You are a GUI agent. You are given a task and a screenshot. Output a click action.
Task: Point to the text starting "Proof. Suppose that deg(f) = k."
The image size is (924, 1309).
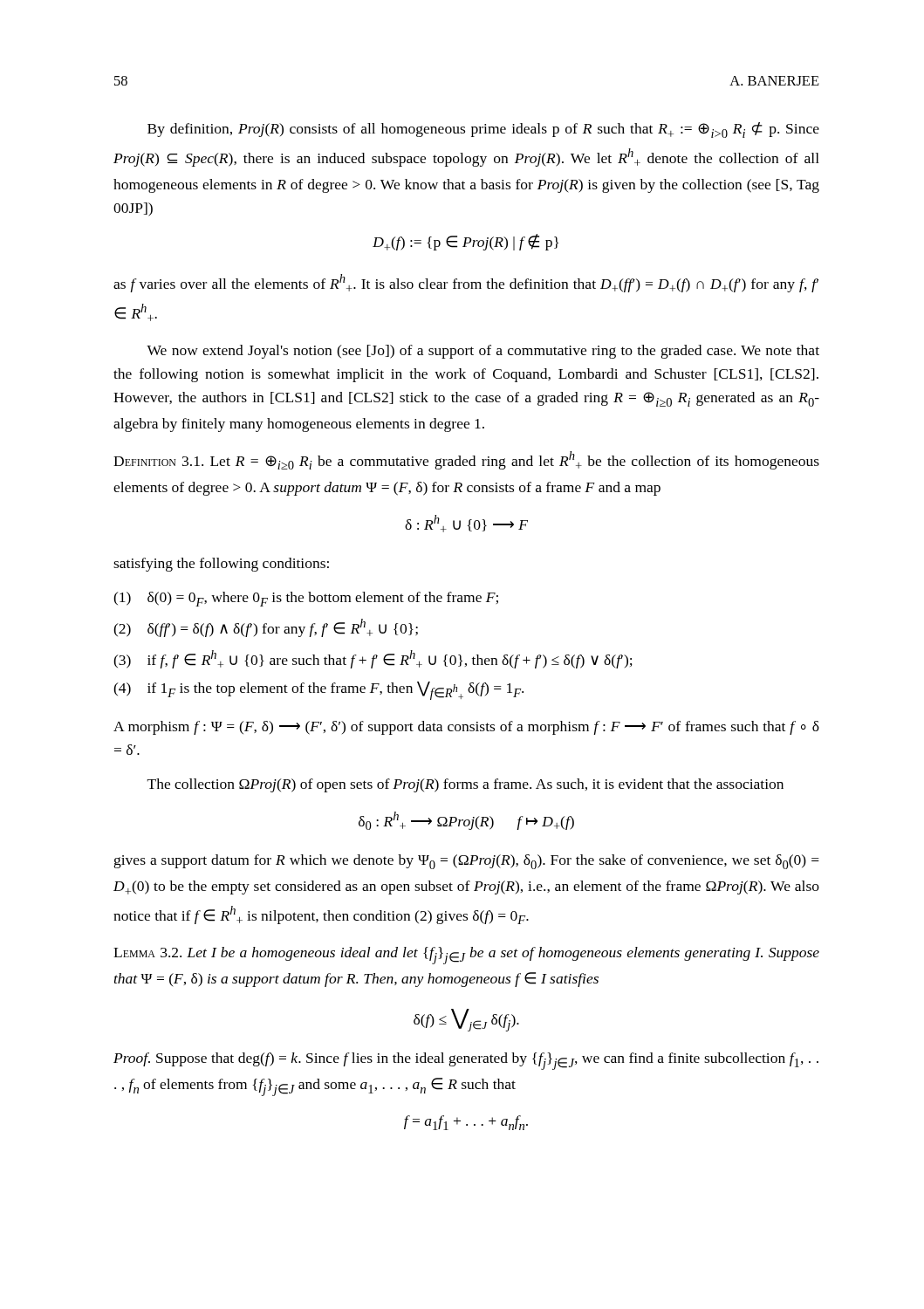pyautogui.click(x=466, y=1073)
